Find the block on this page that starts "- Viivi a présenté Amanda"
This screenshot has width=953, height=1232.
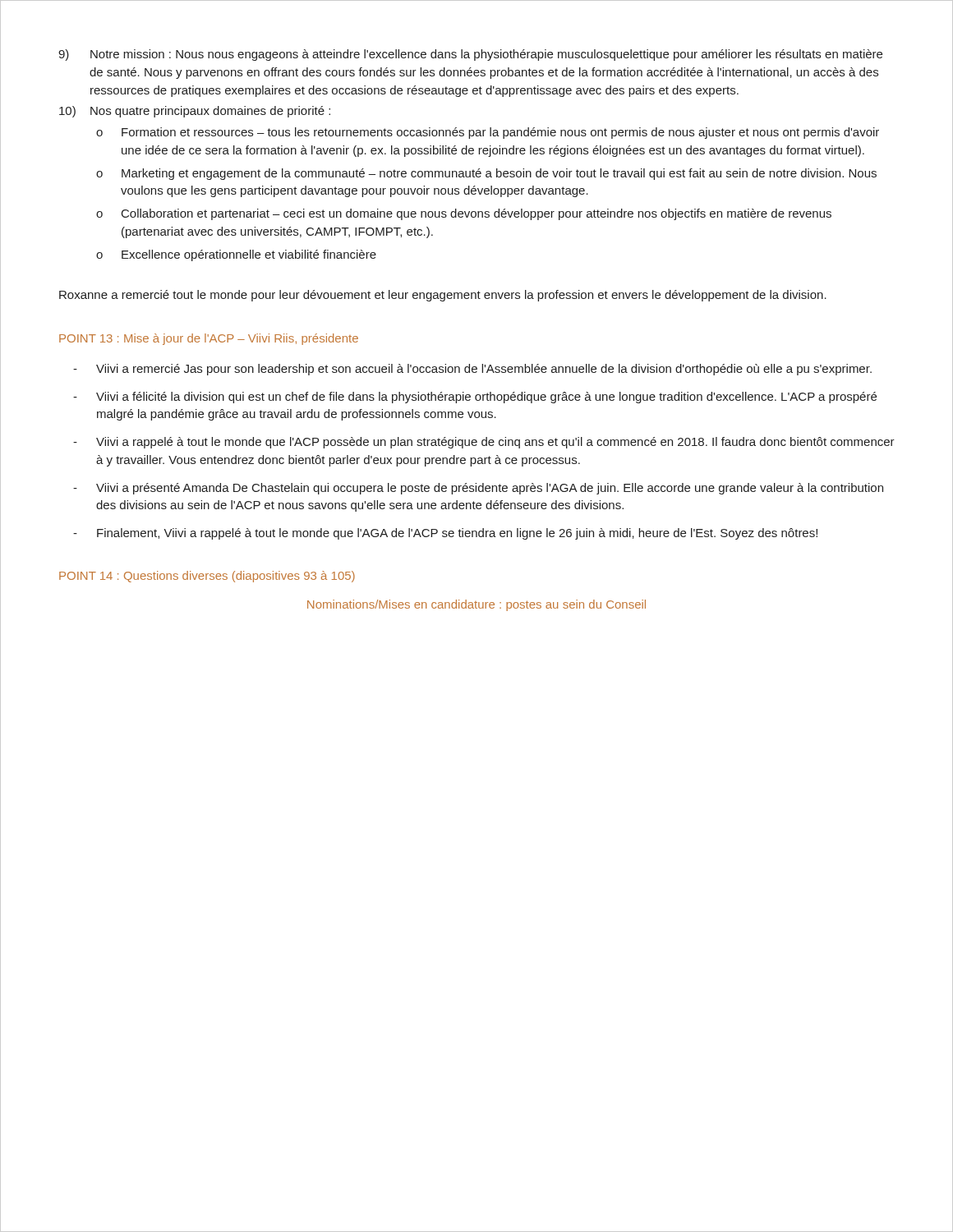pyautogui.click(x=484, y=496)
